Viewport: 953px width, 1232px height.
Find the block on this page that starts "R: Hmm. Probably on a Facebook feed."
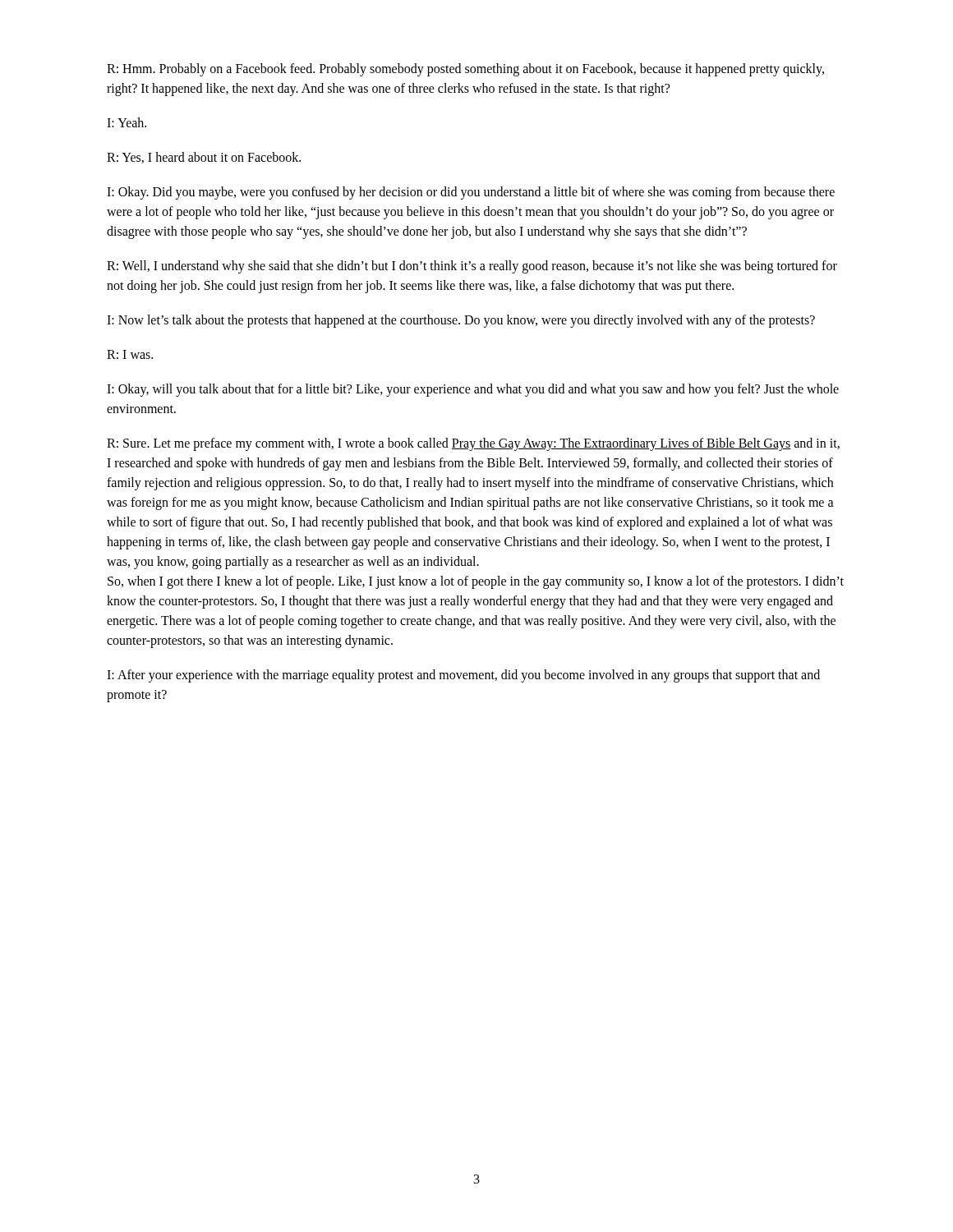click(466, 78)
